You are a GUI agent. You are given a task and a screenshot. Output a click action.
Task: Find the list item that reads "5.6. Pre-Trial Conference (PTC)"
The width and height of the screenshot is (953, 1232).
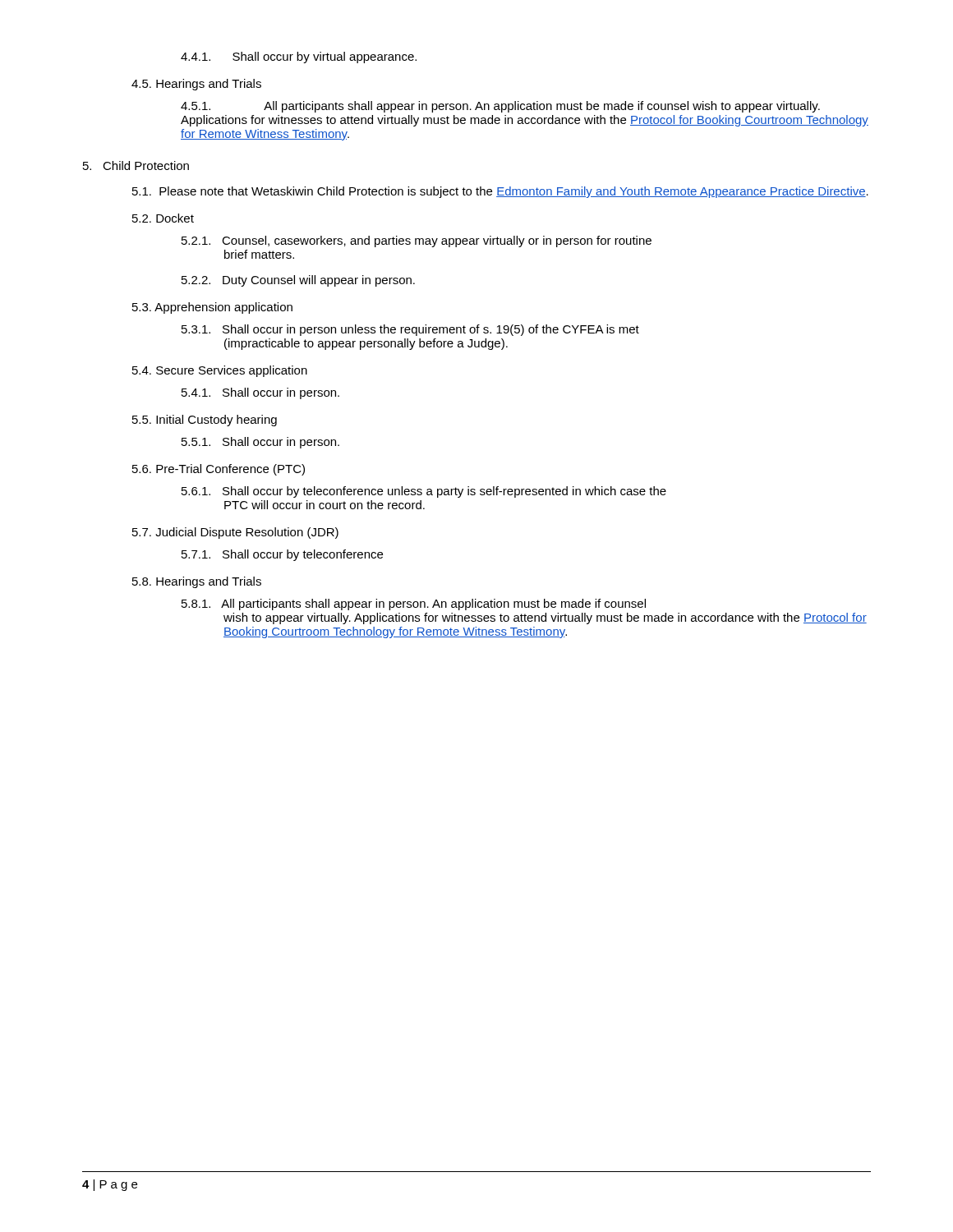click(219, 469)
